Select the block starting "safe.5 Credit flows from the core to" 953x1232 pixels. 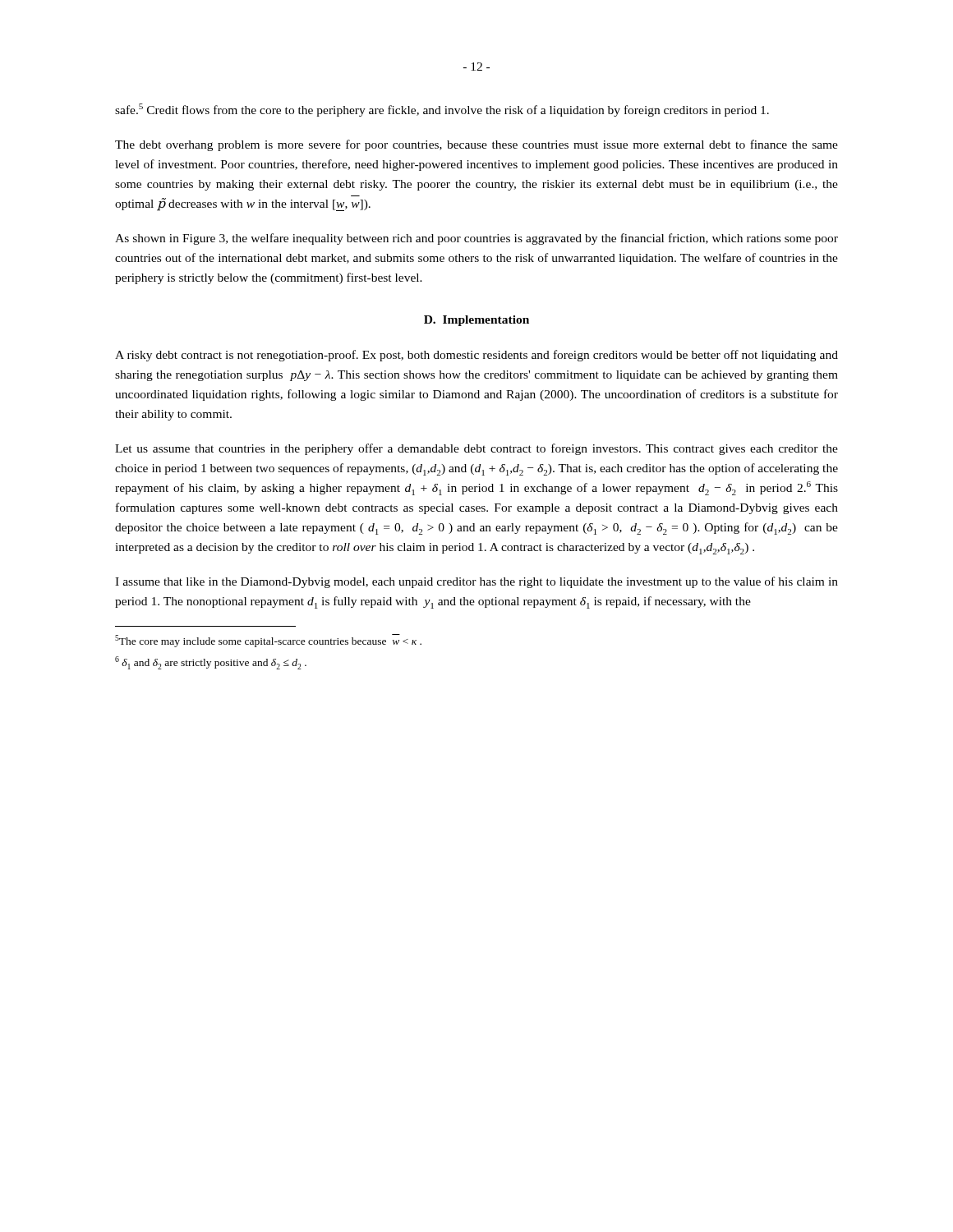476,110
